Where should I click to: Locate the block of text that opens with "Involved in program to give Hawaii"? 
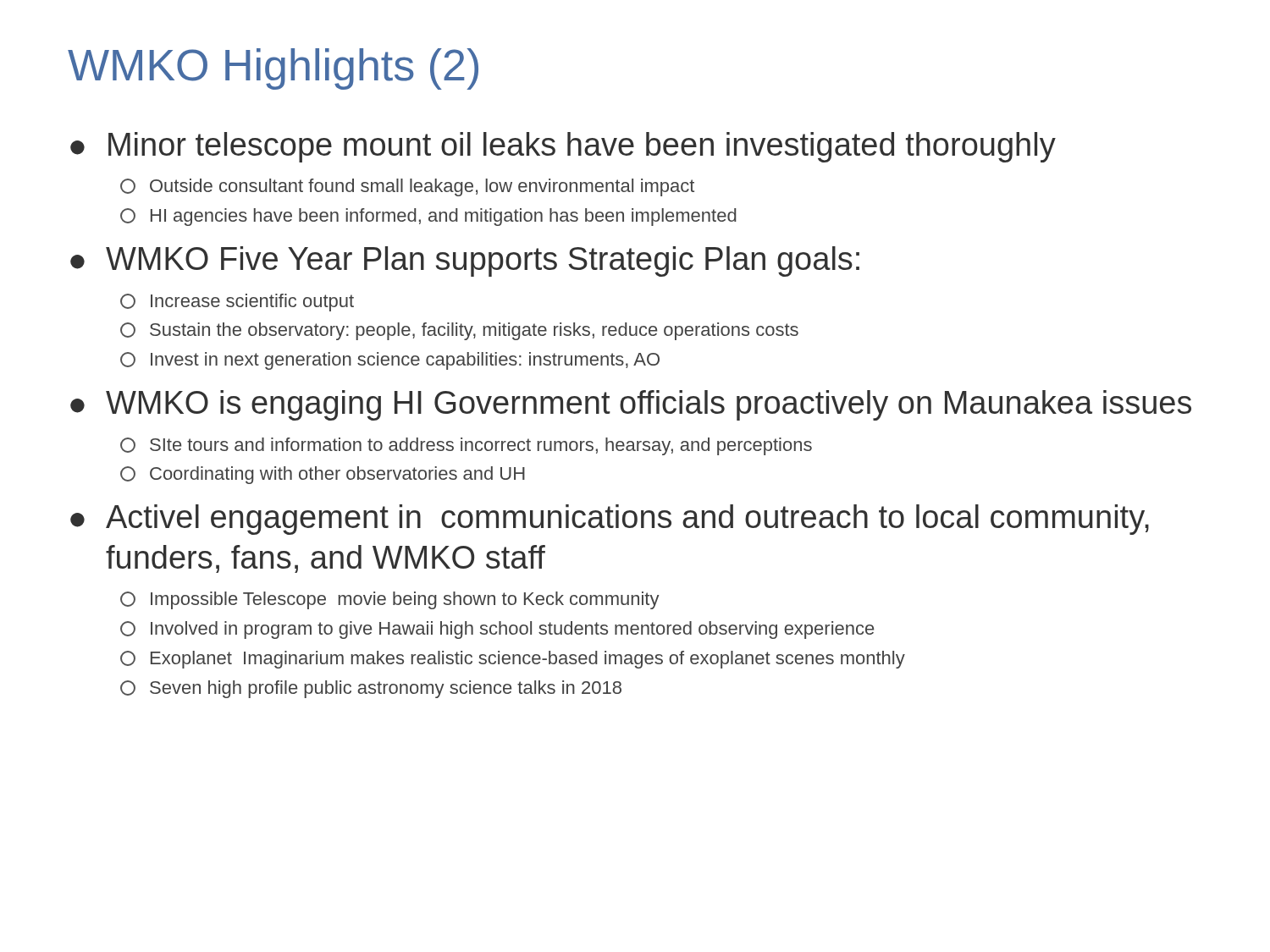pyautogui.click(x=498, y=629)
